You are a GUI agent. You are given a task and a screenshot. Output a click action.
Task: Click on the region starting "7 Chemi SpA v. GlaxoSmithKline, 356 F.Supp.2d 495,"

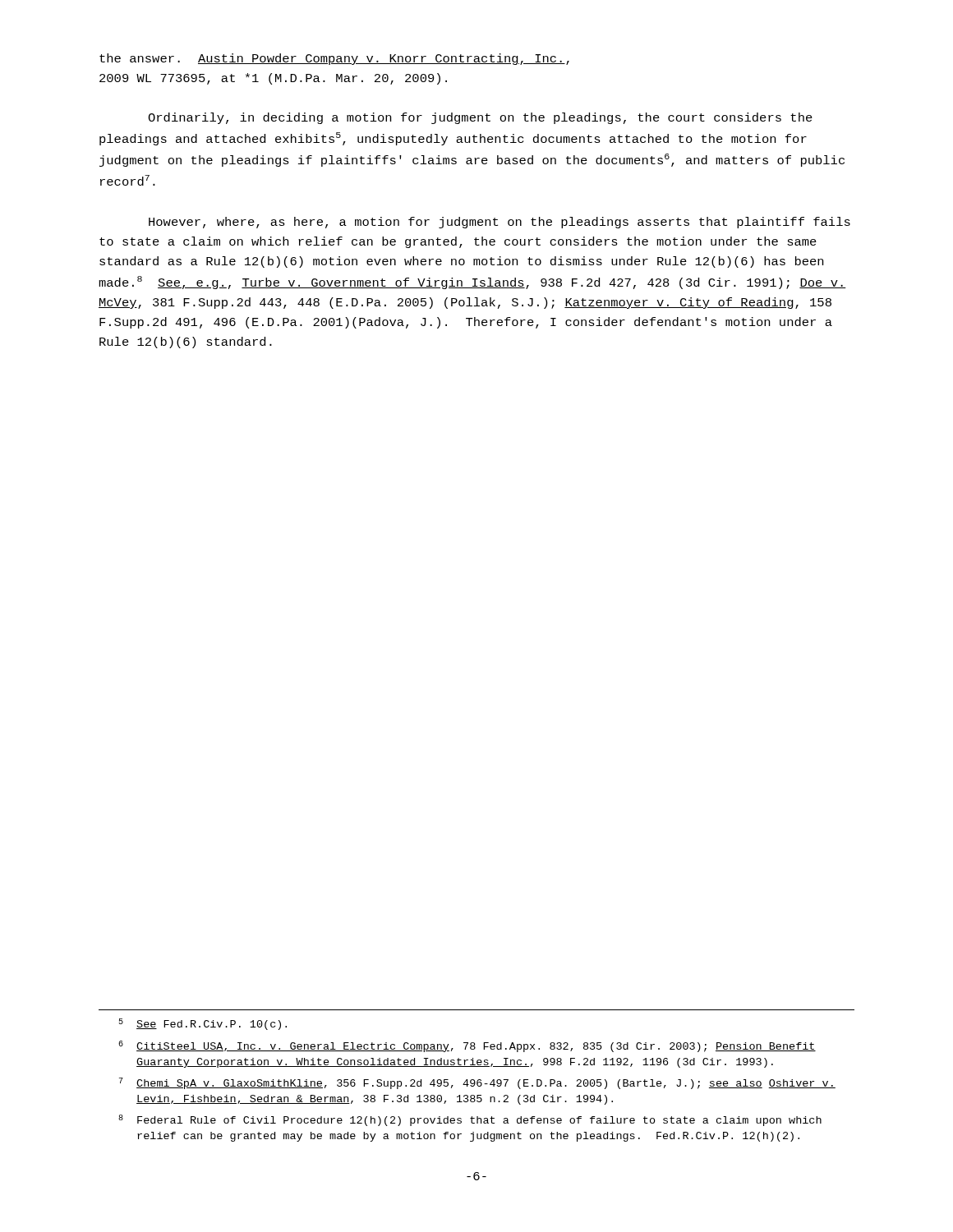pyautogui.click(x=471, y=1092)
